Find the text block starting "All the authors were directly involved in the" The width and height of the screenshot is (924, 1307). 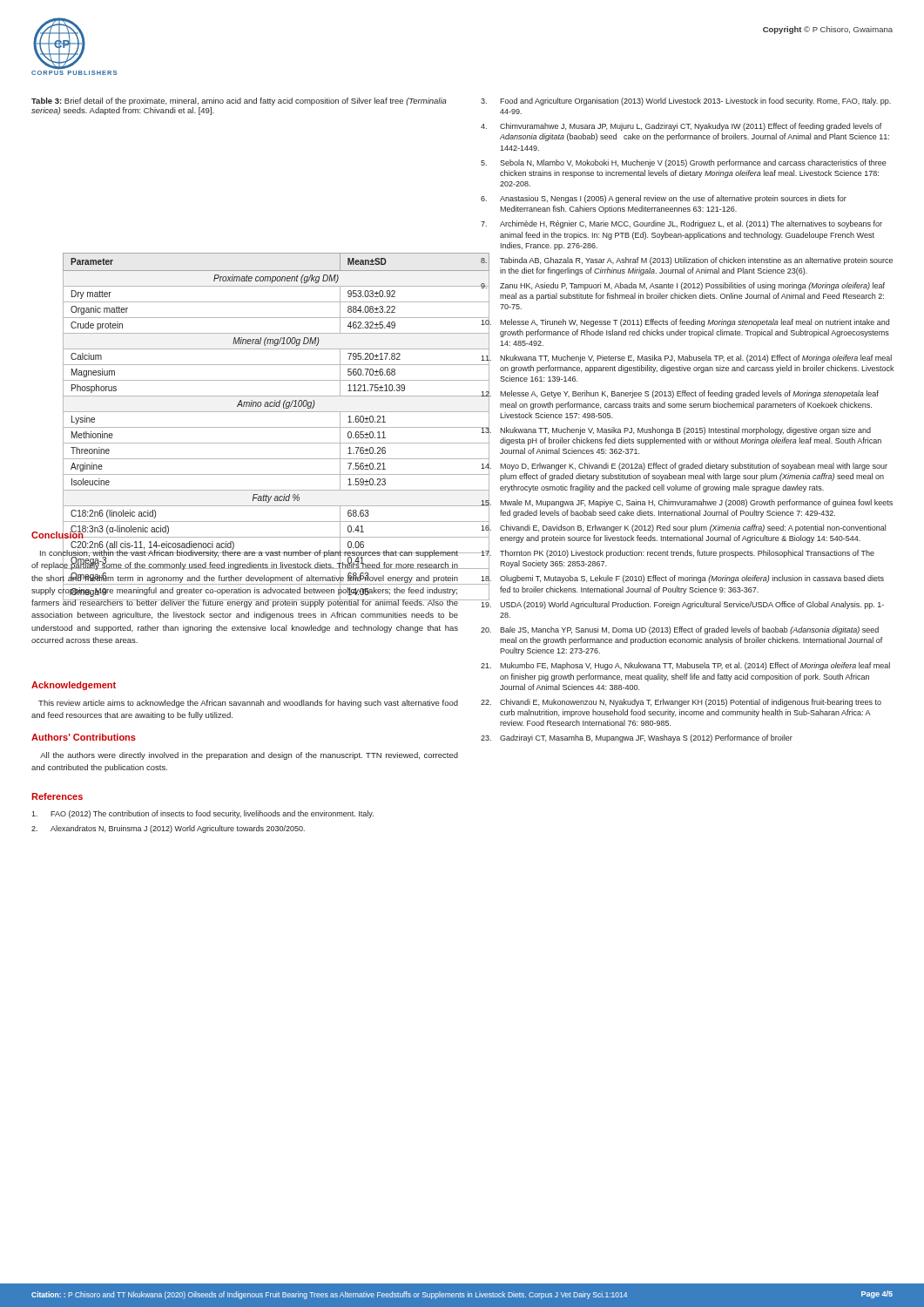(245, 761)
